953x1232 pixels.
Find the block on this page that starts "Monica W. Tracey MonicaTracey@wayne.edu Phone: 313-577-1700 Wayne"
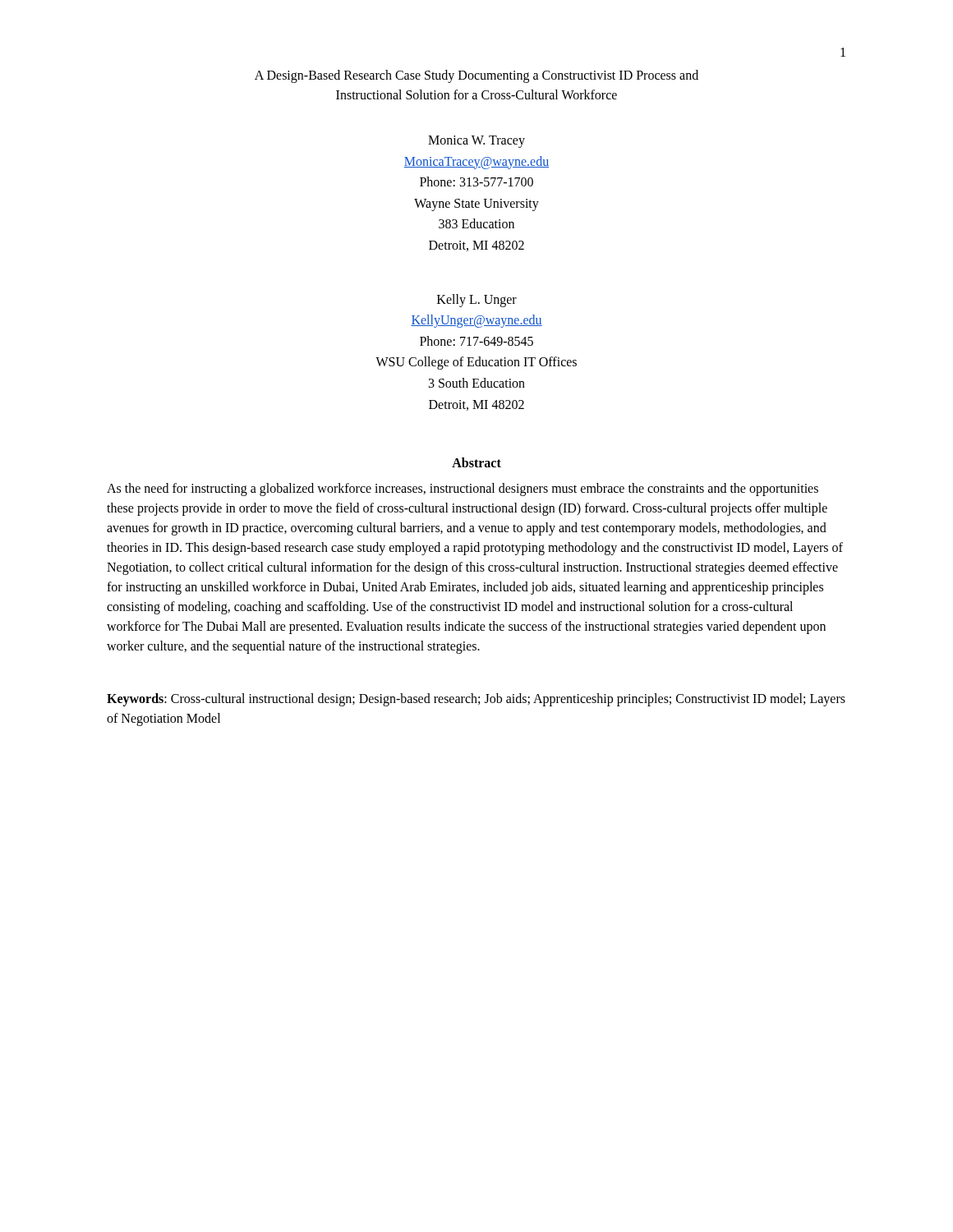476,193
